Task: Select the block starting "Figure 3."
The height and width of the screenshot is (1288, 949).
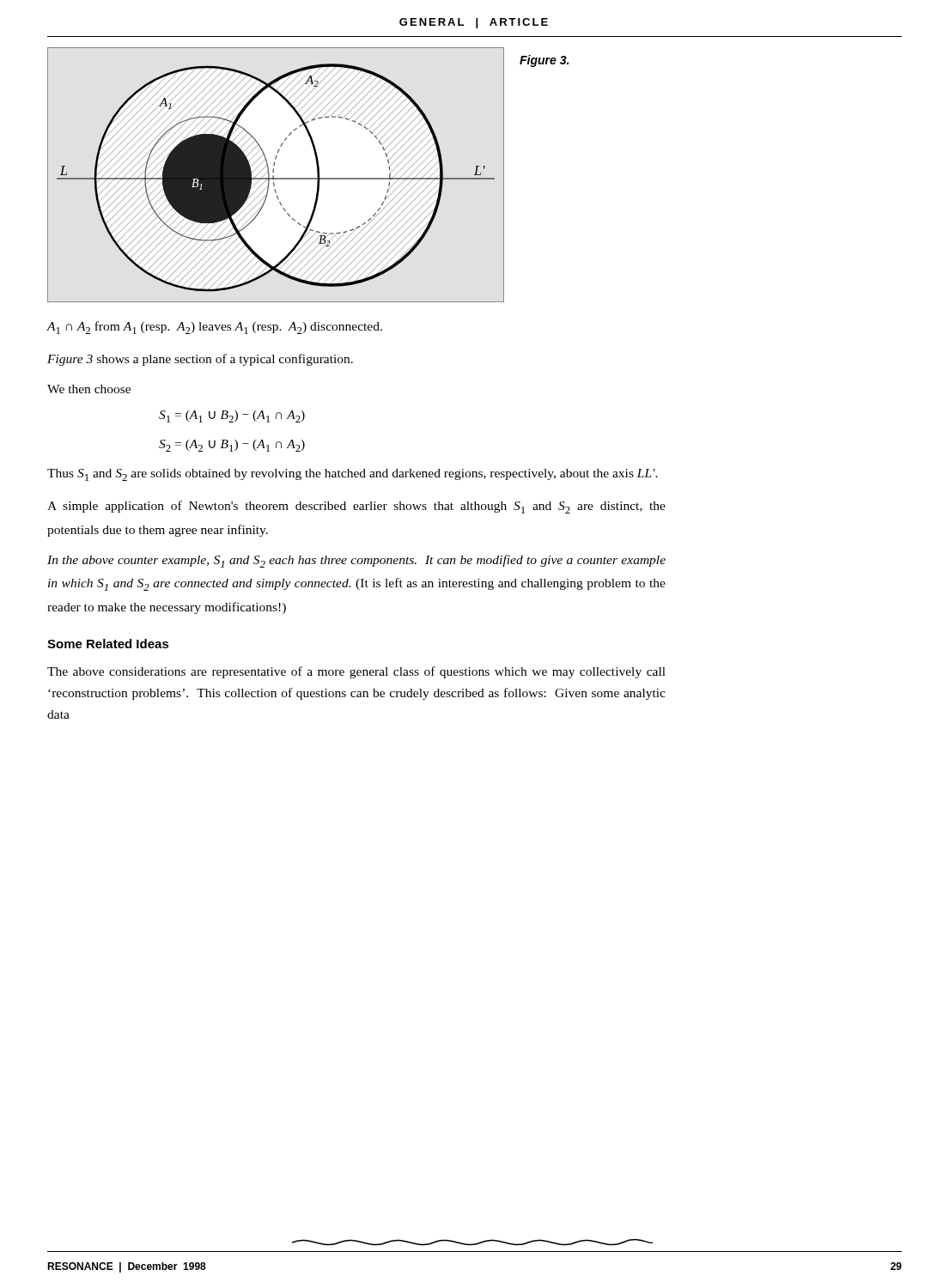Action: [545, 60]
